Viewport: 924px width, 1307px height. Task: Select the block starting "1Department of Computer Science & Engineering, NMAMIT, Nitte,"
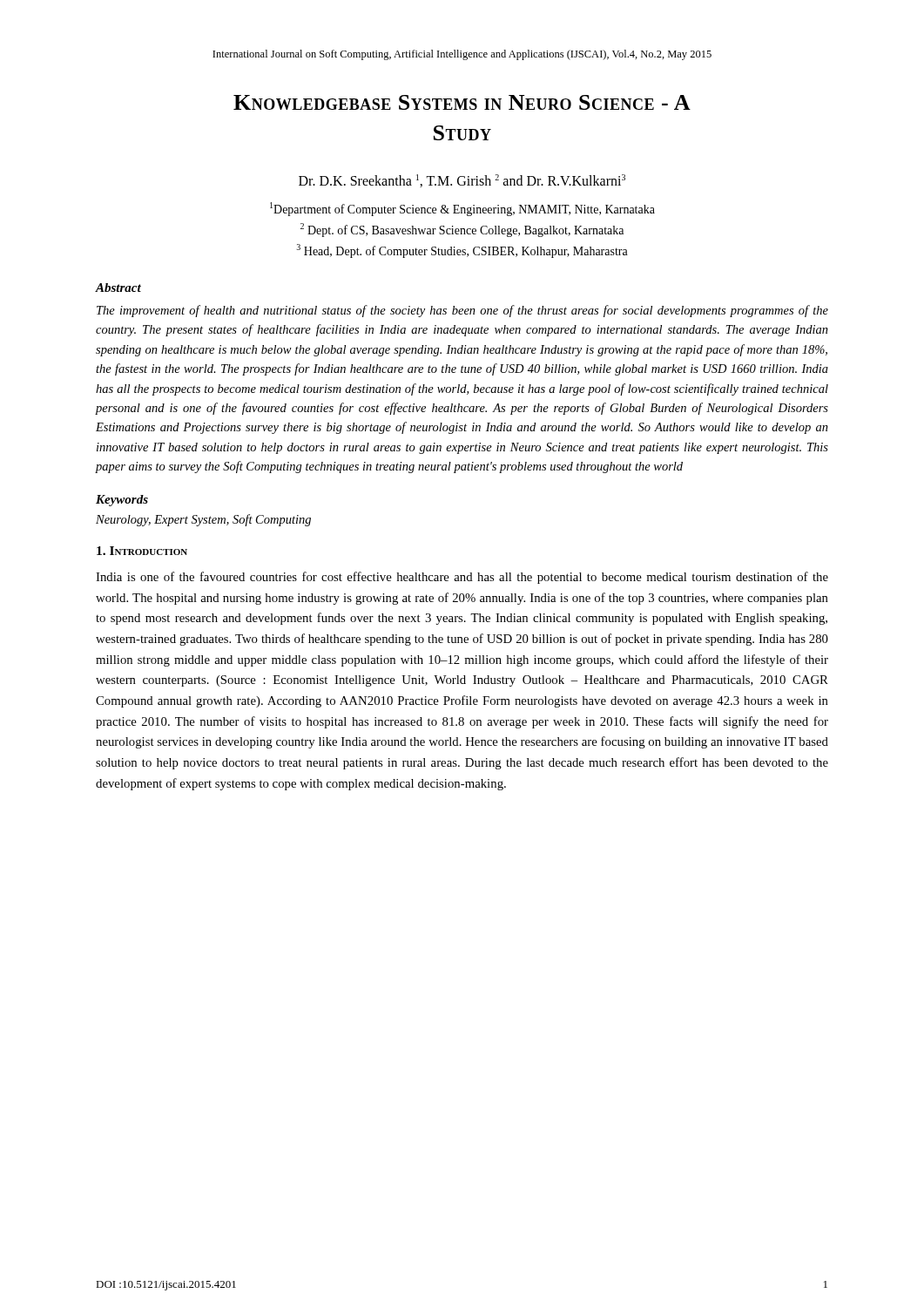point(462,229)
